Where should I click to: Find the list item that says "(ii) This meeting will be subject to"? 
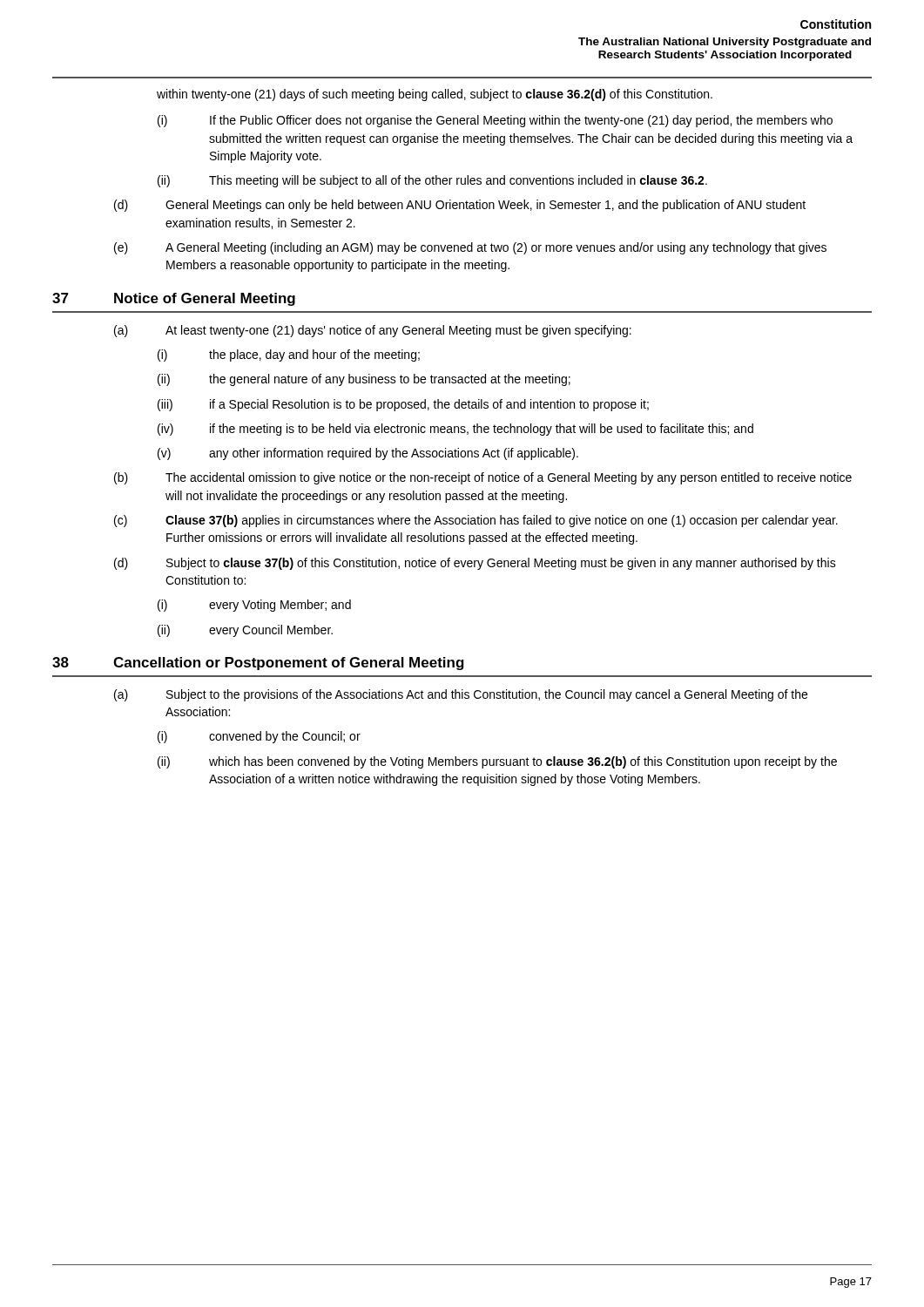point(514,181)
